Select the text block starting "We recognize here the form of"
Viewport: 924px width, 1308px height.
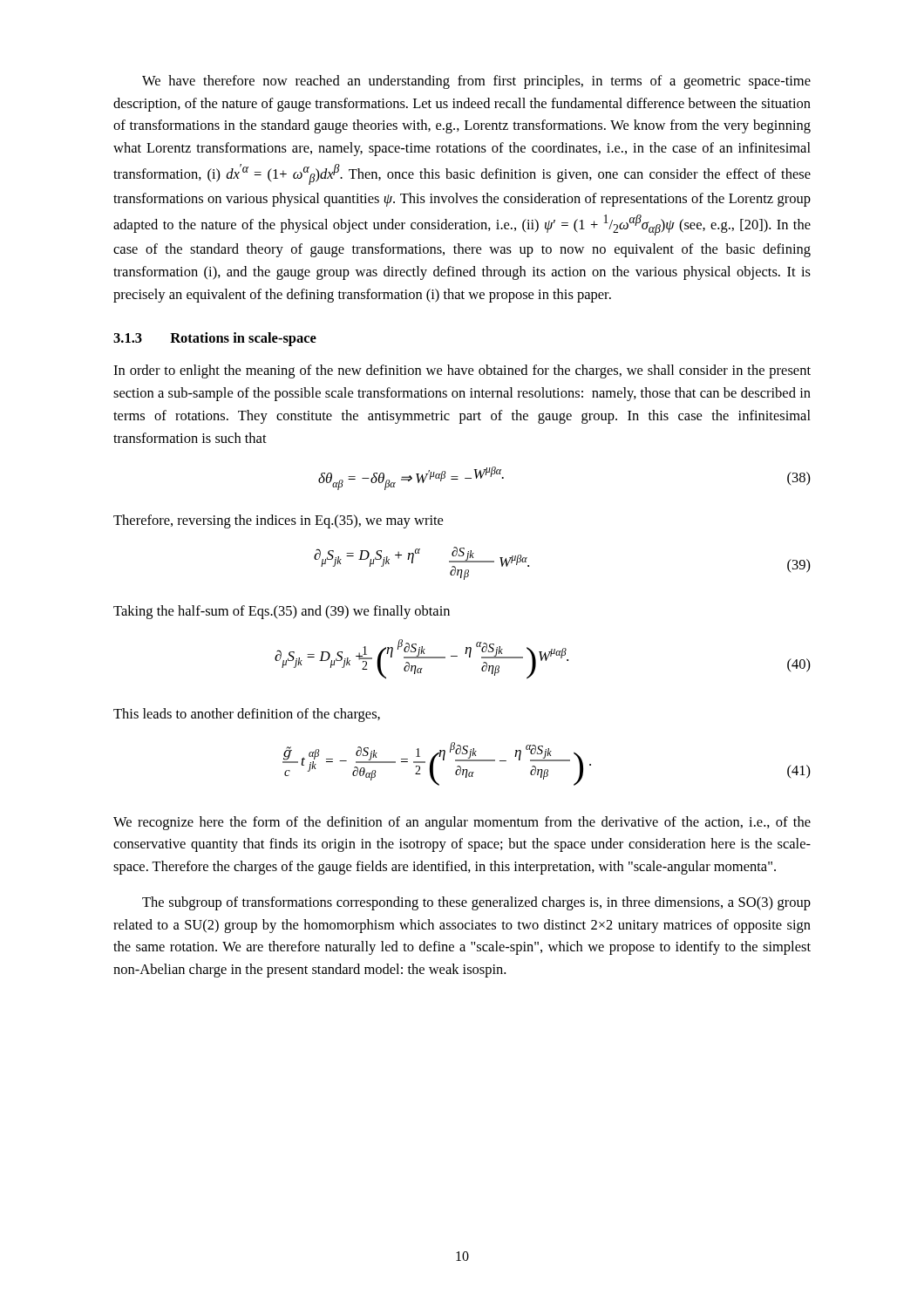pyautogui.click(x=462, y=844)
